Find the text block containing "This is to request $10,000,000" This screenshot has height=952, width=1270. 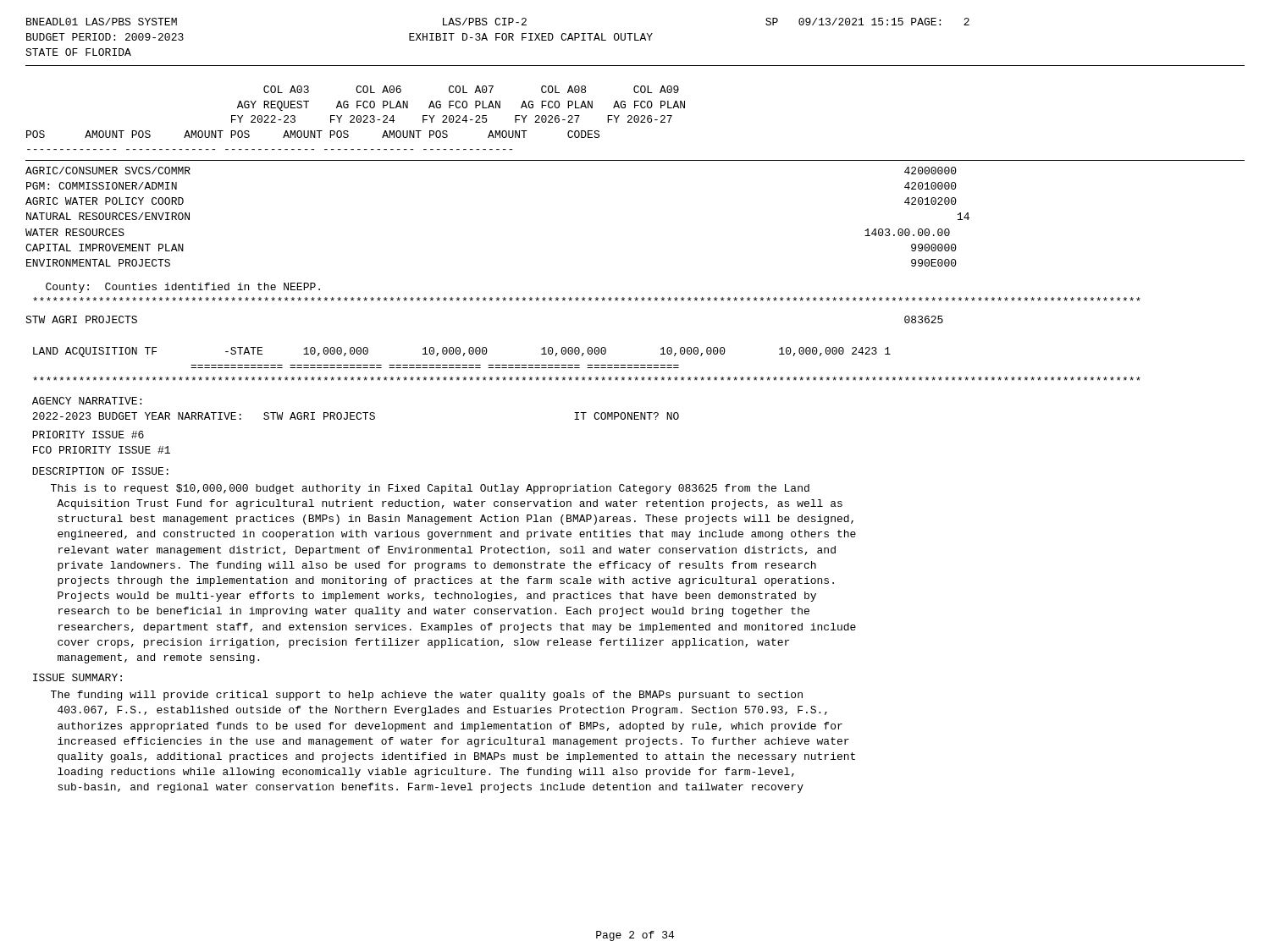click(x=447, y=573)
